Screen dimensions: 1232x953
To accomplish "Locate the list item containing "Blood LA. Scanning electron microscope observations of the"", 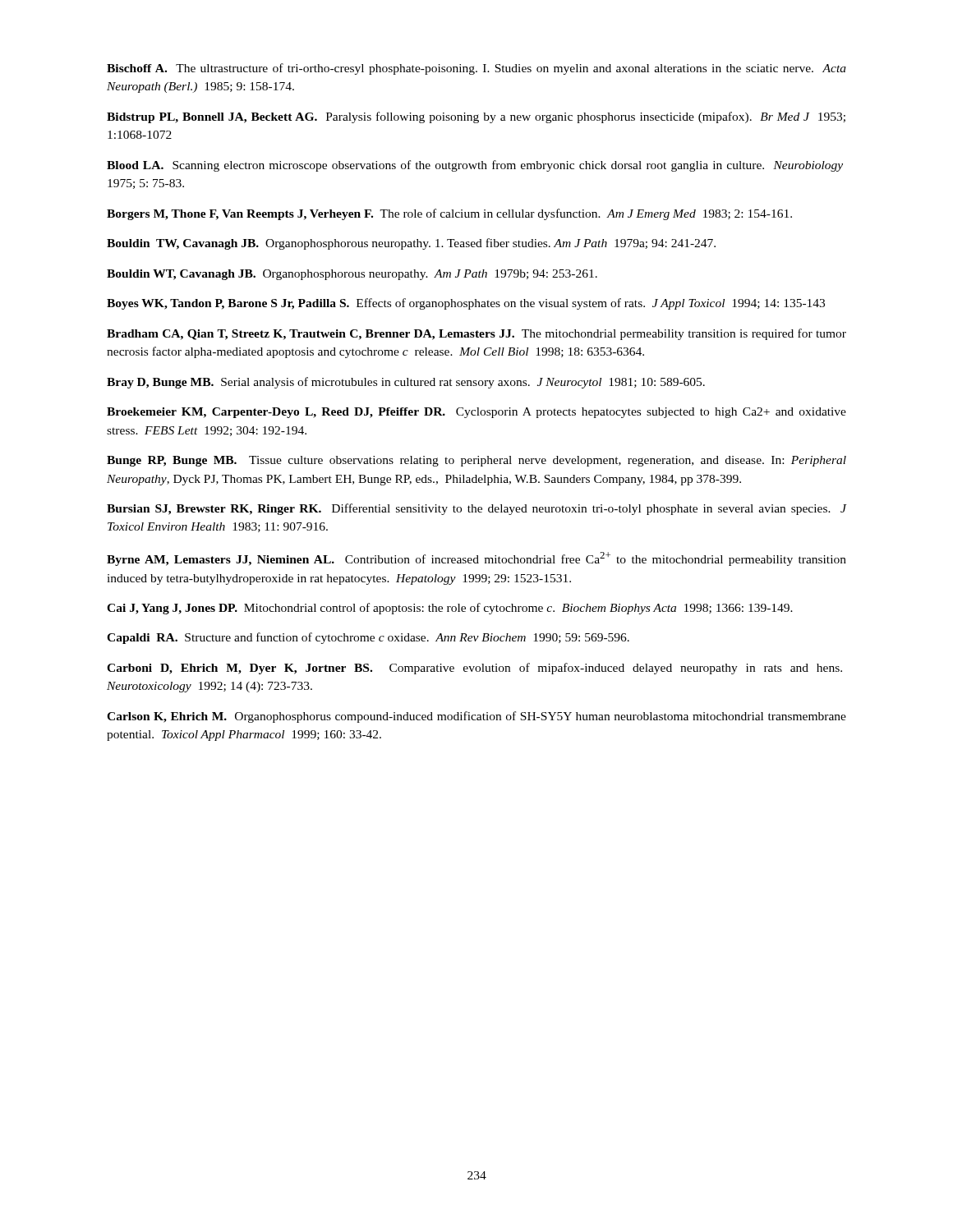I will pos(476,174).
